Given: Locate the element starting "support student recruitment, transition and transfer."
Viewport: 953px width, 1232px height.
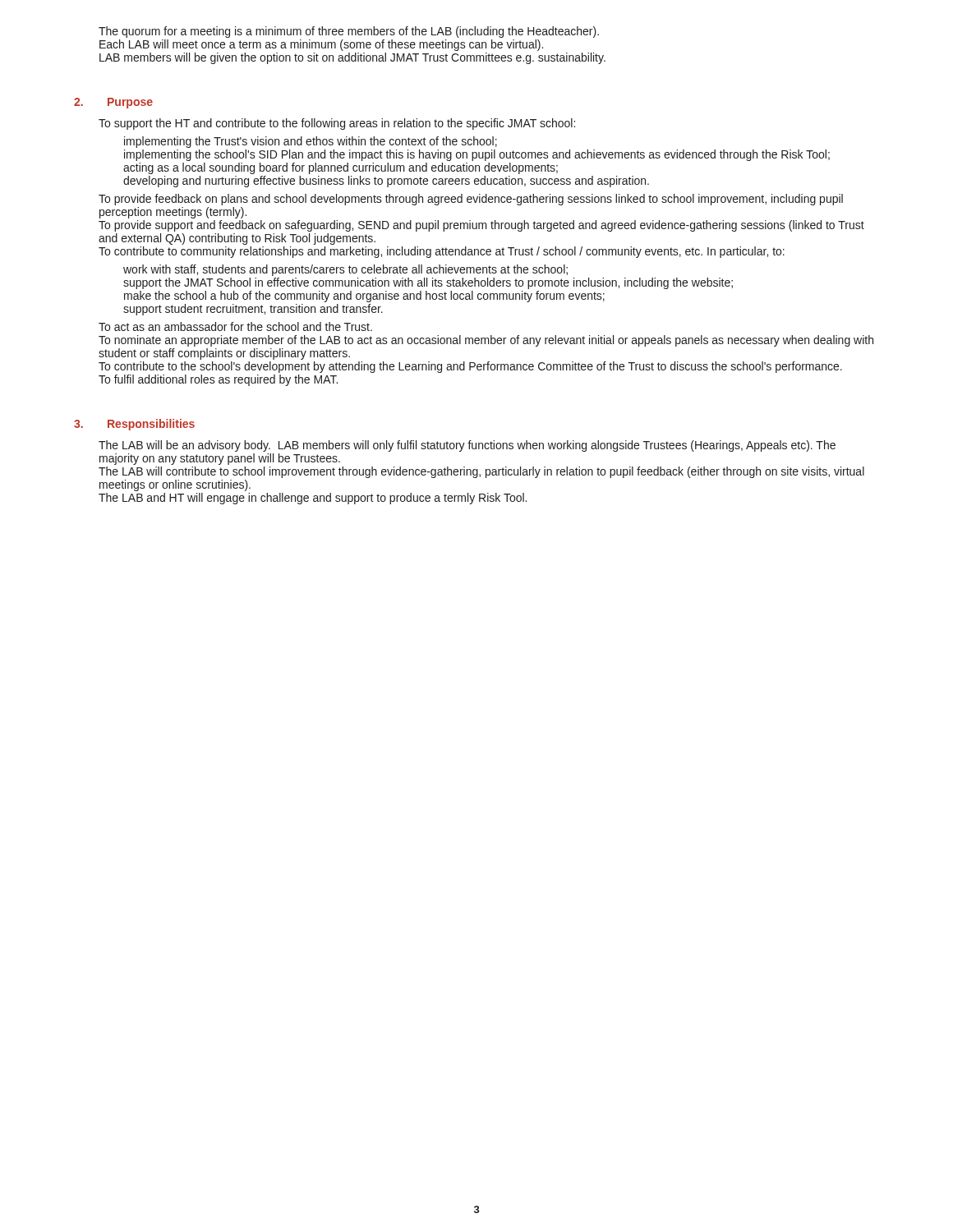Looking at the screenshot, I should point(501,309).
